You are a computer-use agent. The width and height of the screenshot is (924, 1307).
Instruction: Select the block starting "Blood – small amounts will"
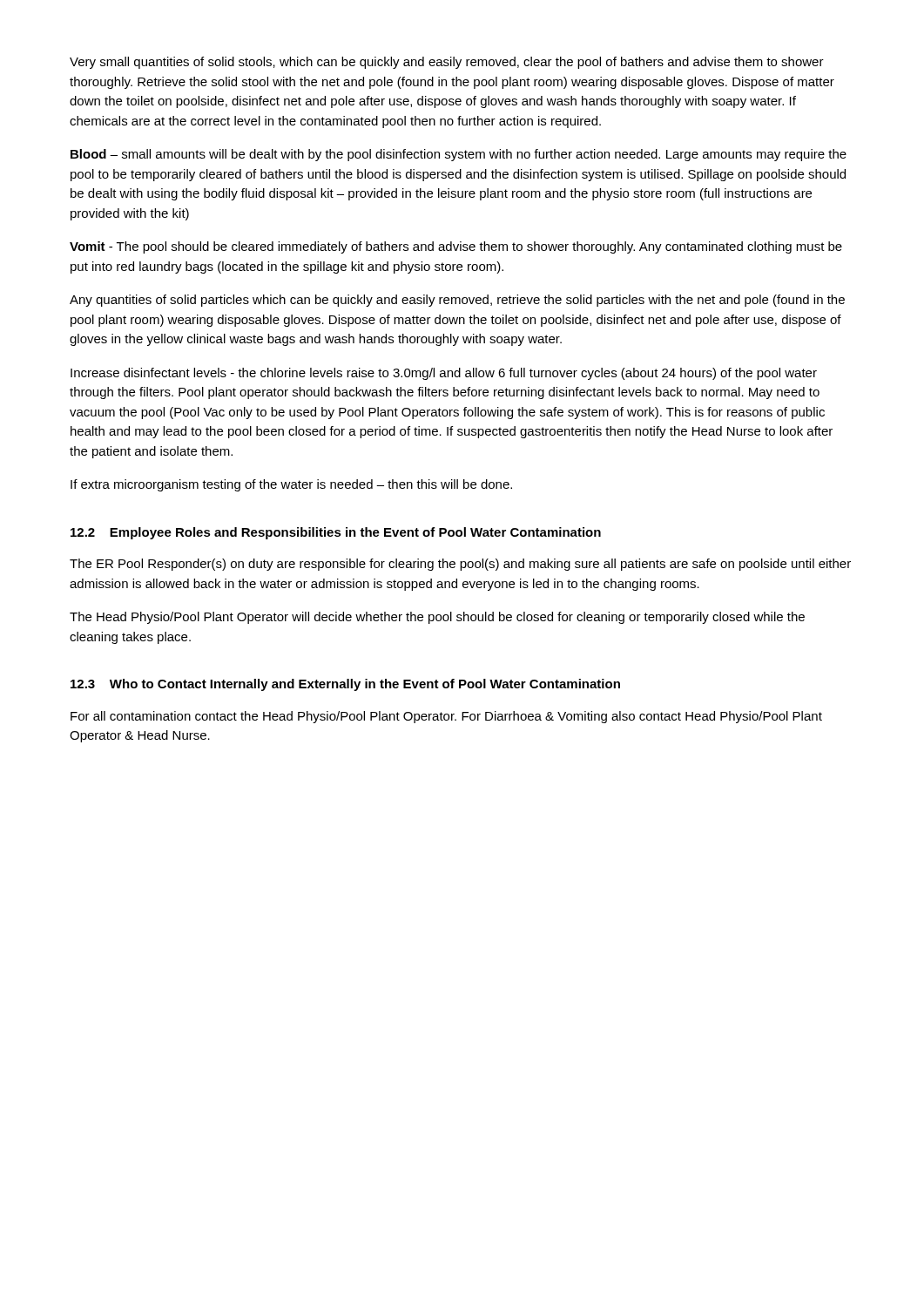(x=462, y=184)
